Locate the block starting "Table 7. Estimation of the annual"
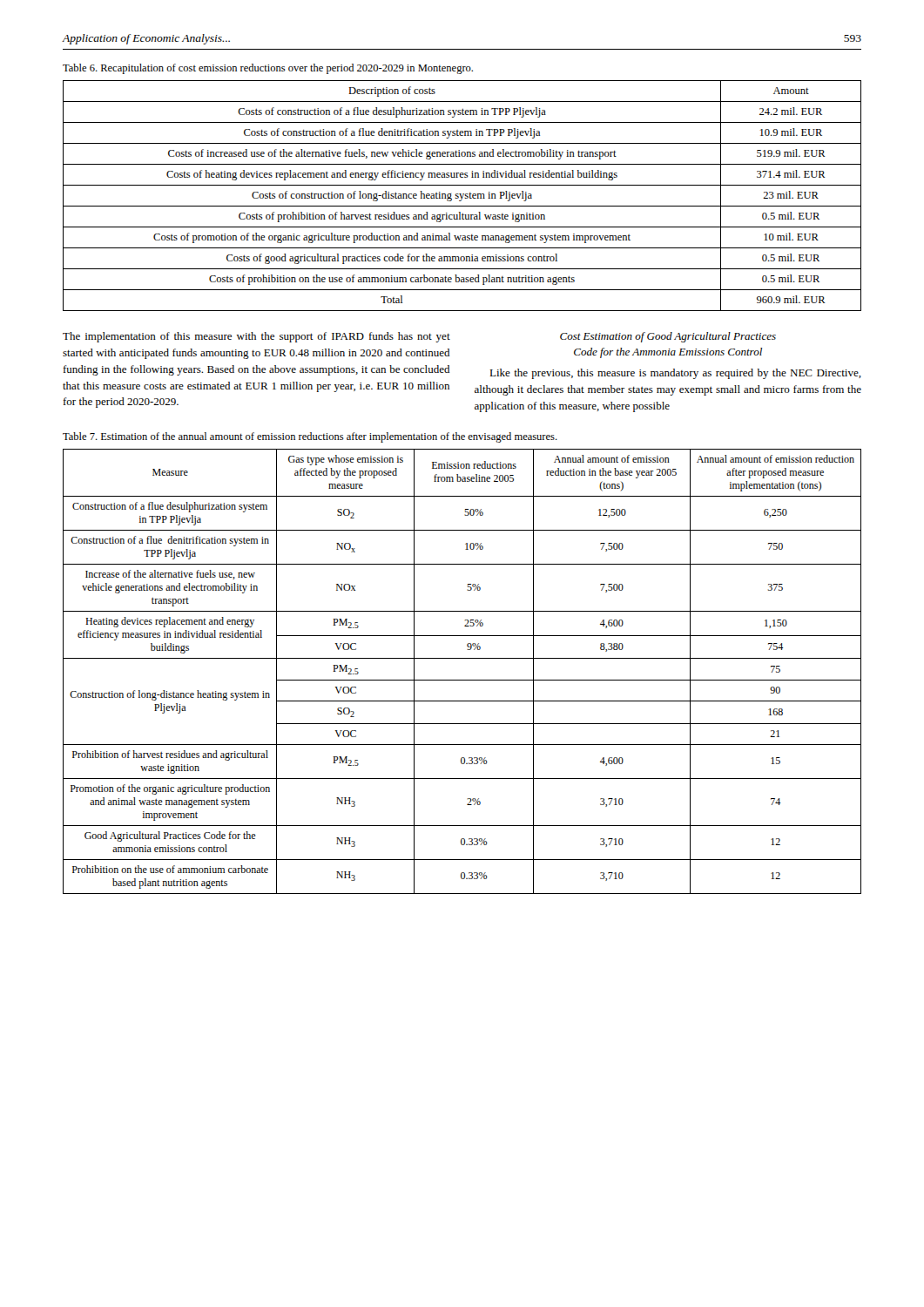 pyautogui.click(x=310, y=436)
